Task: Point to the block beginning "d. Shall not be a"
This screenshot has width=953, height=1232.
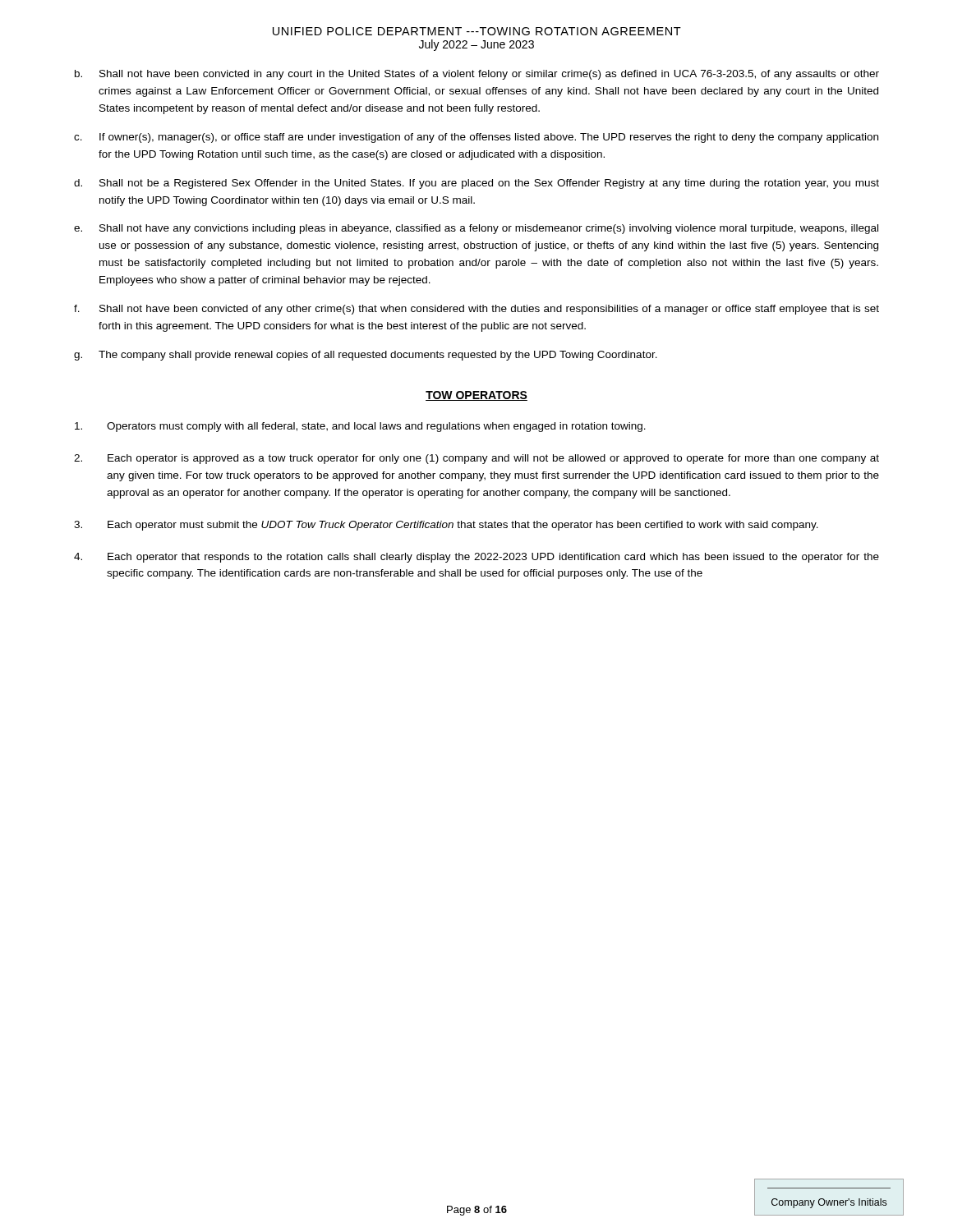Action: click(x=476, y=192)
